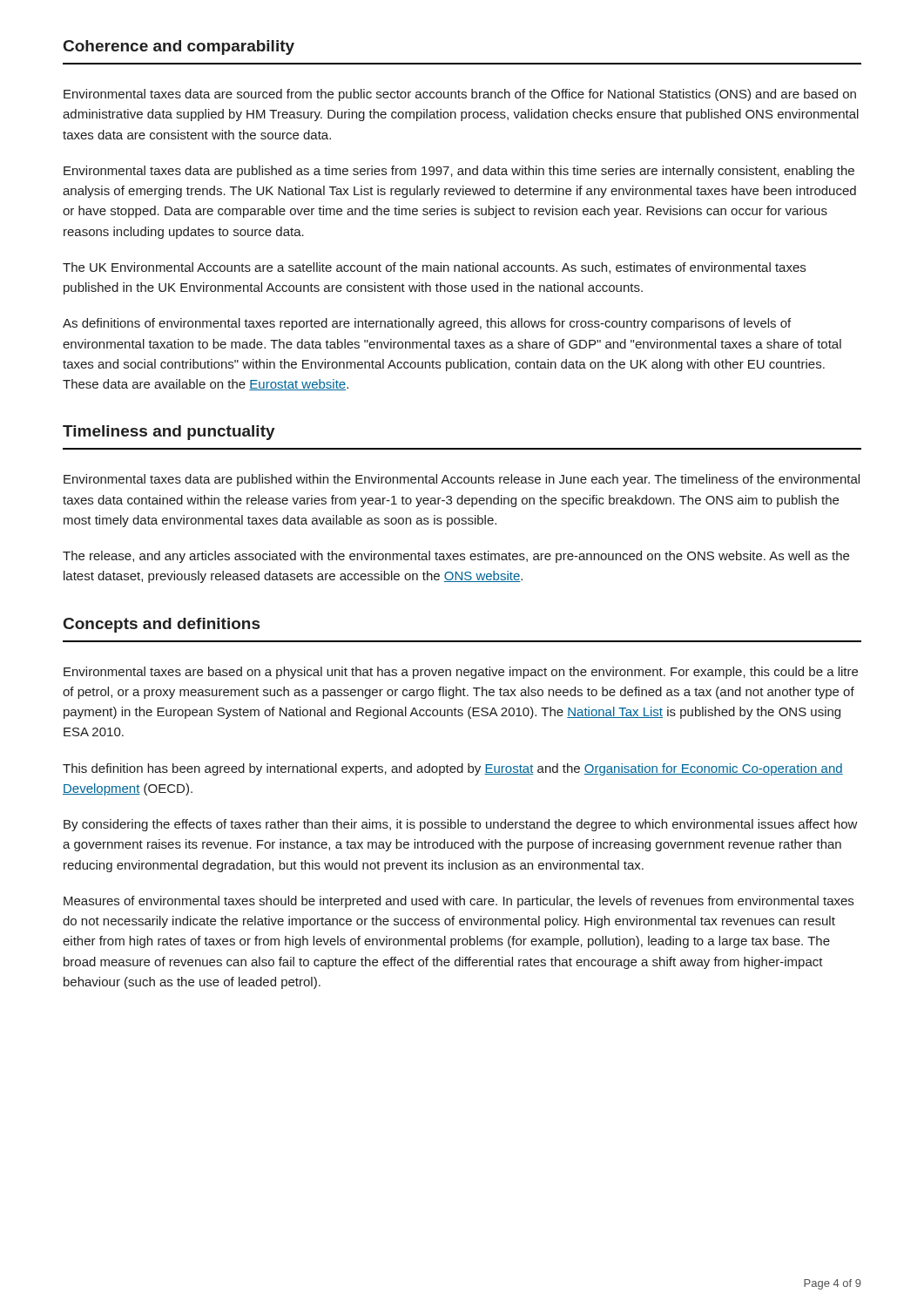This screenshot has width=924, height=1307.
Task: Find the text block containing "Environmental taxes data are sourced from the public"
Action: [x=462, y=114]
